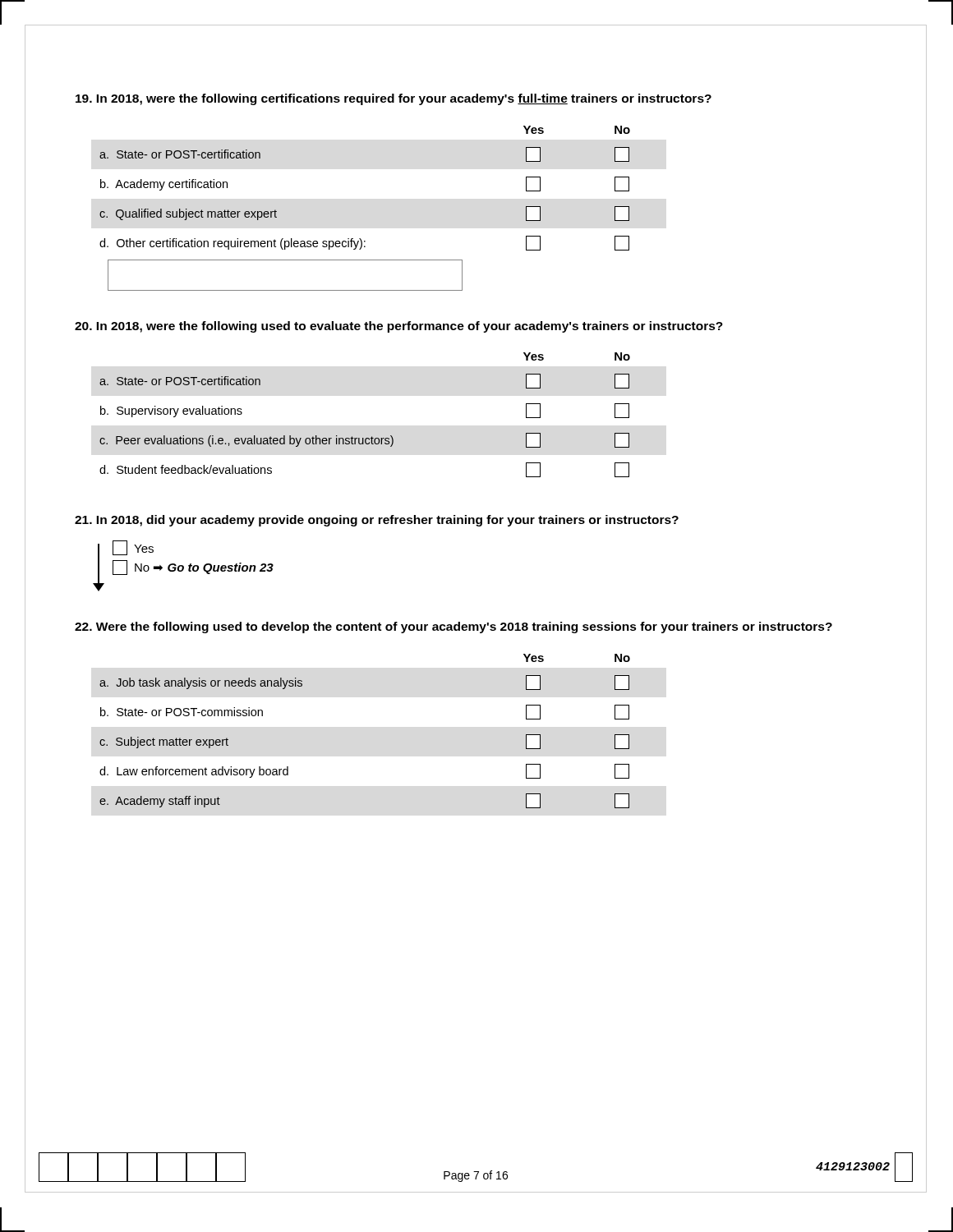Click on the text block starting "No ➡ Go to Question 23"
Screen dimensions: 1232x953
[193, 568]
